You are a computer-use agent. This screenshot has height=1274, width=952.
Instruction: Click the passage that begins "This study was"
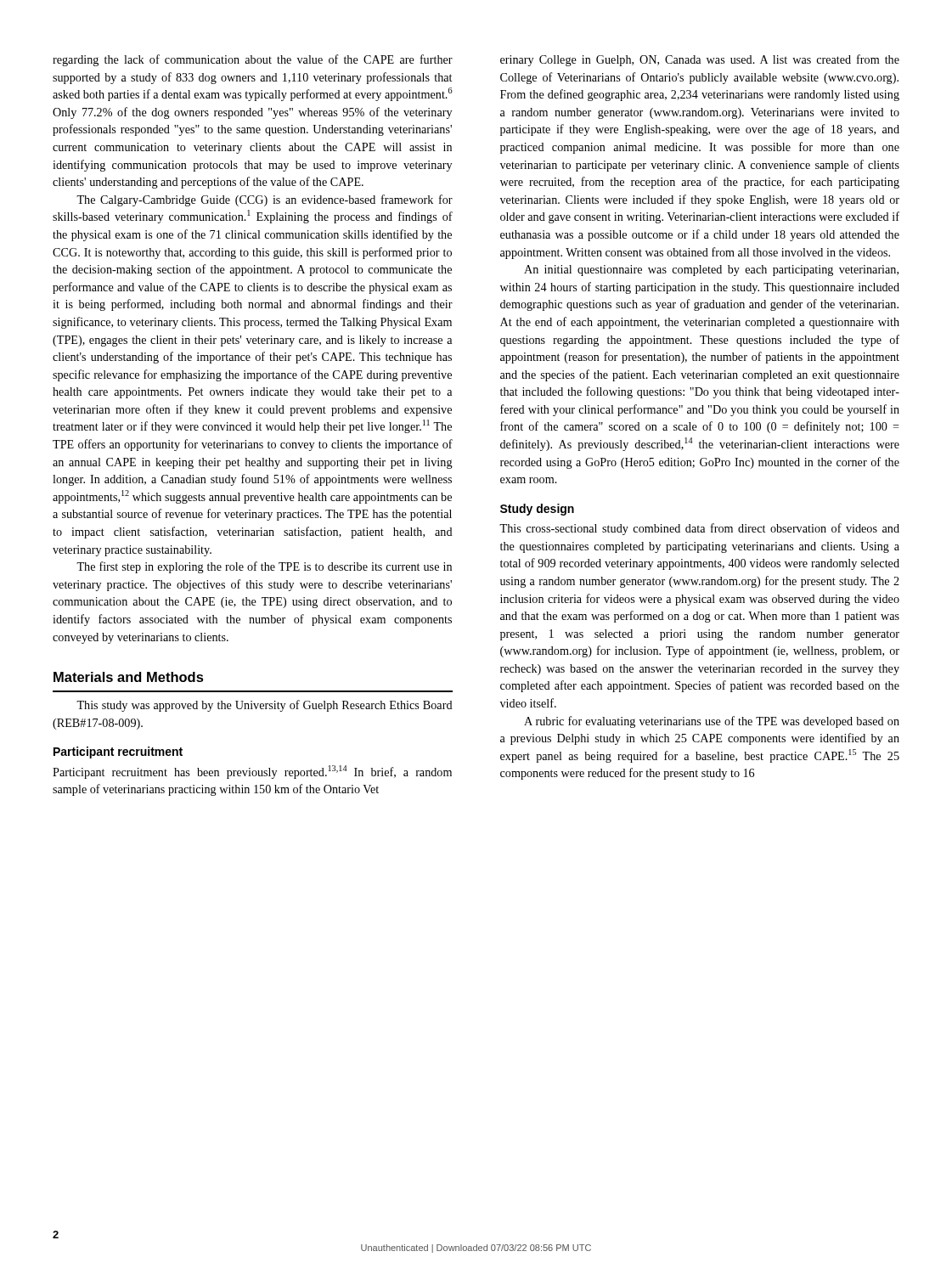(252, 714)
